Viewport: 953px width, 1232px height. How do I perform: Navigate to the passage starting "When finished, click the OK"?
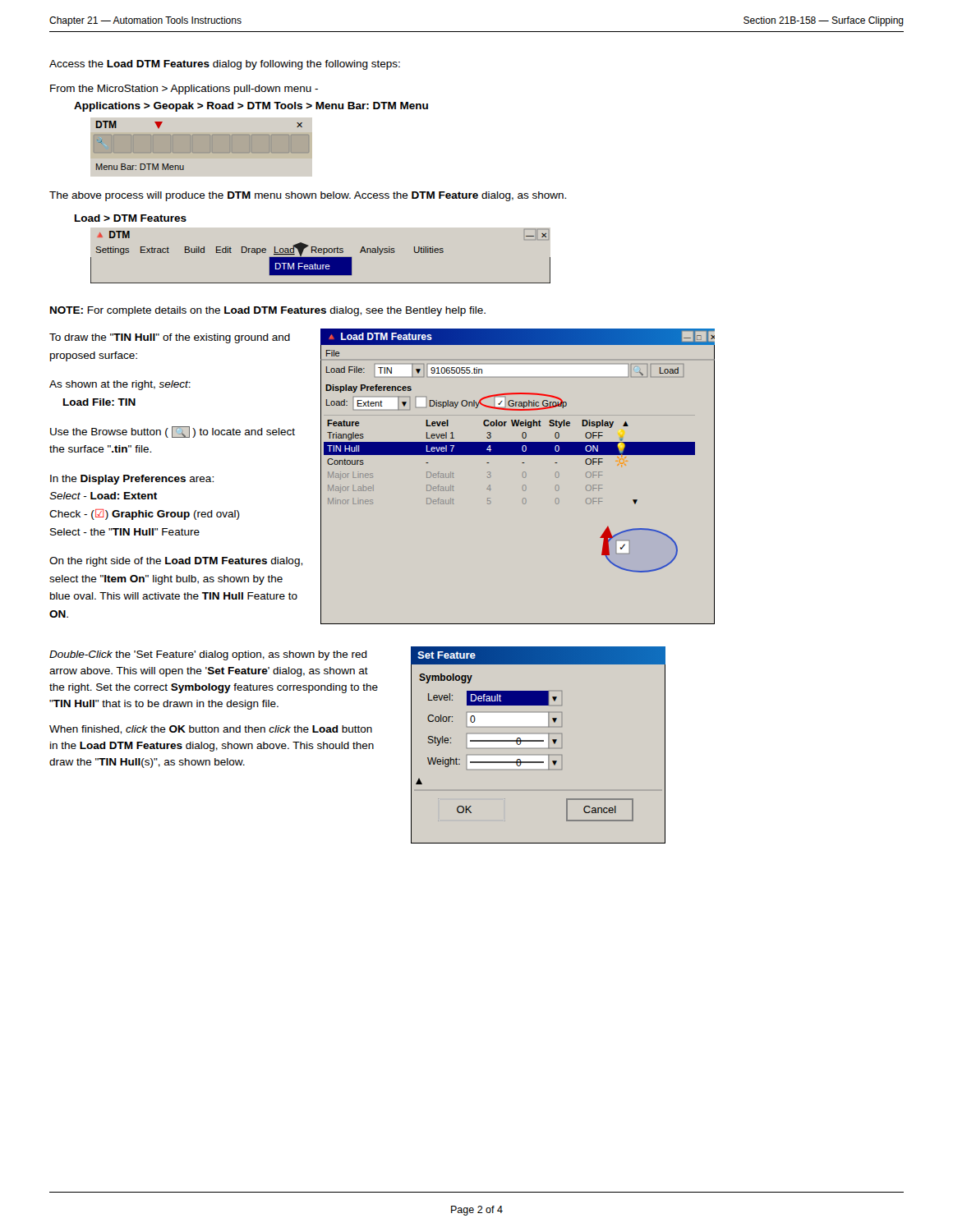click(212, 745)
